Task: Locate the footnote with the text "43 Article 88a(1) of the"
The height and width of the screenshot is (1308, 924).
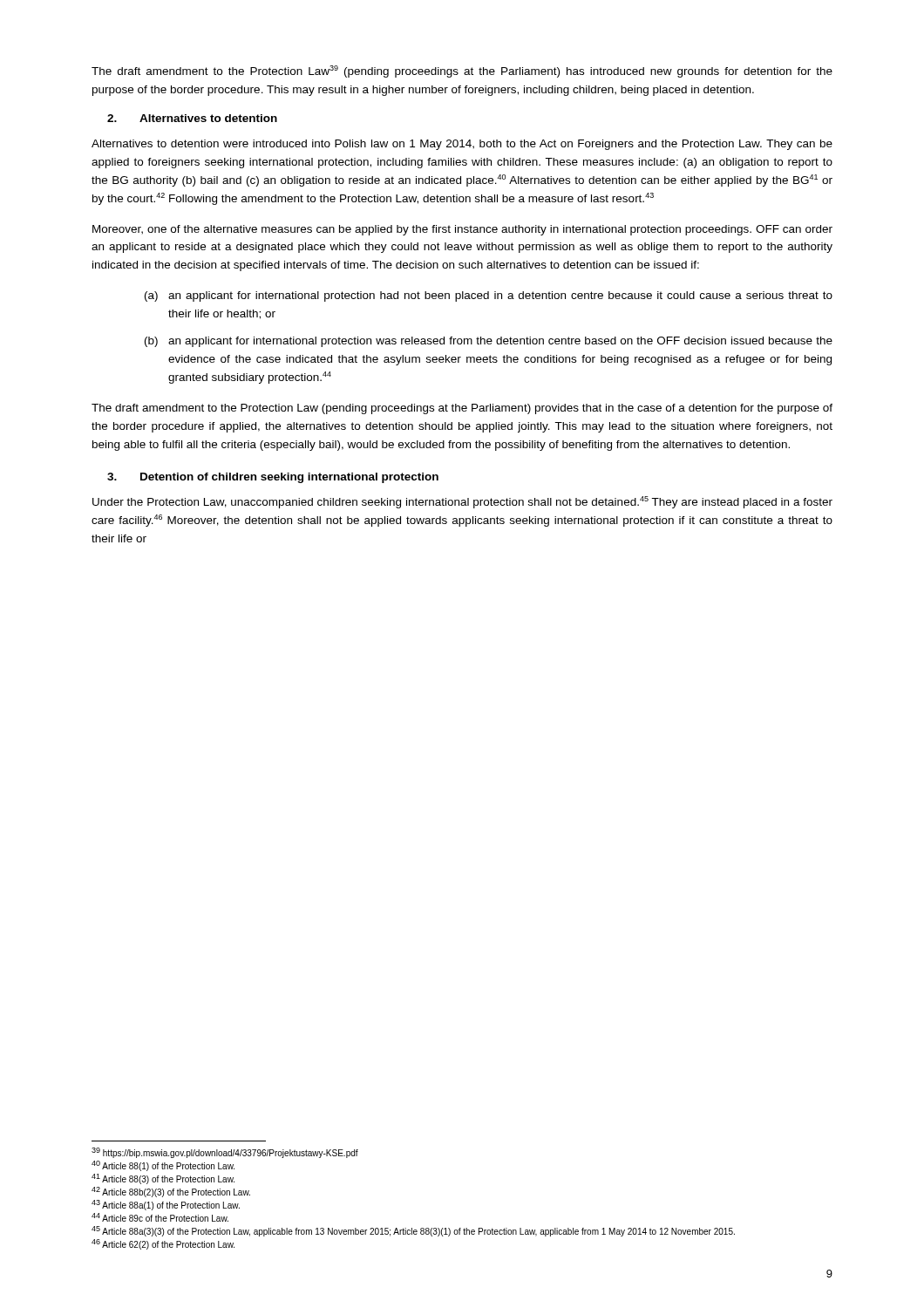Action: [x=166, y=1205]
